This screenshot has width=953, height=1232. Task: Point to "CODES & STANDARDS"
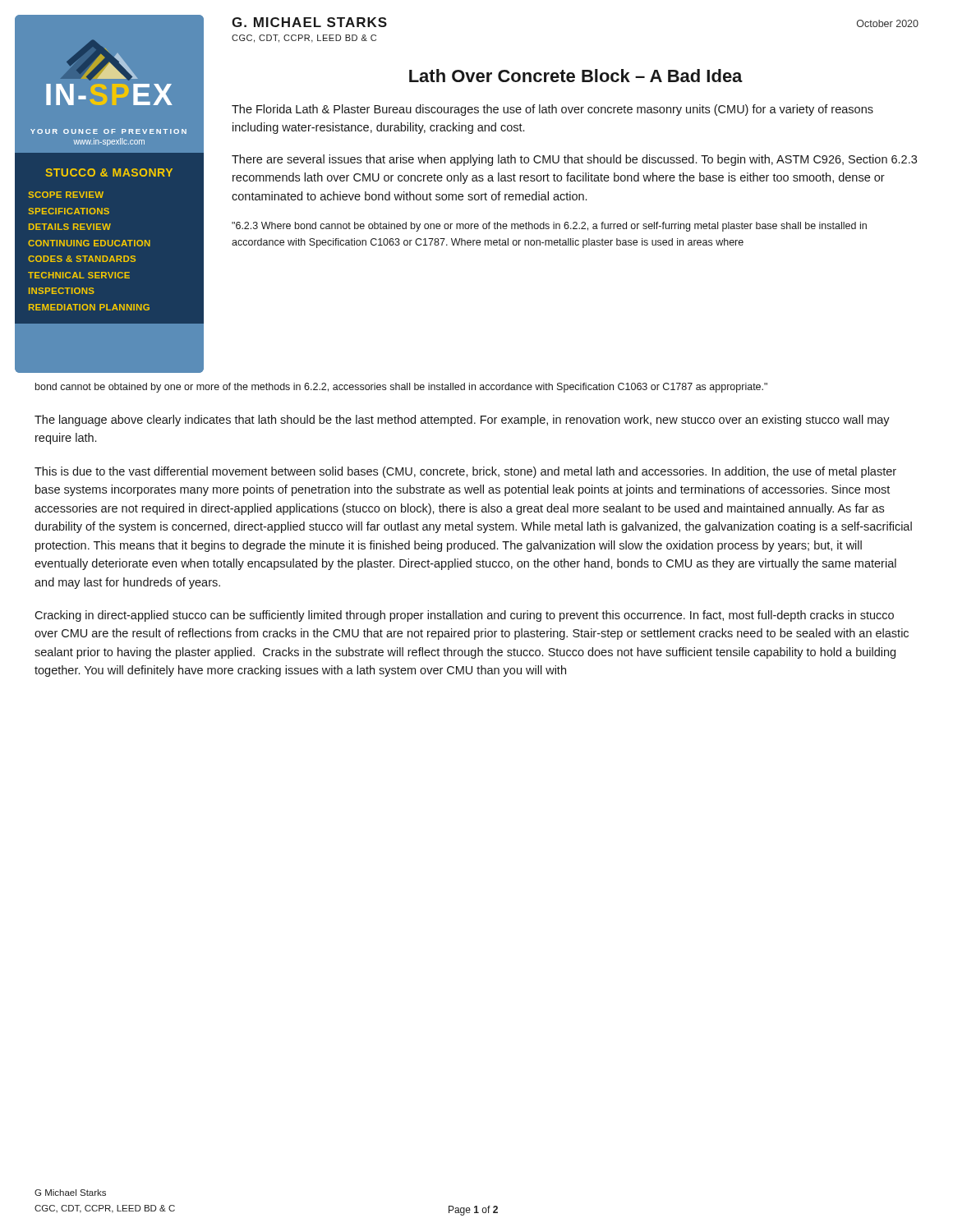tap(82, 259)
